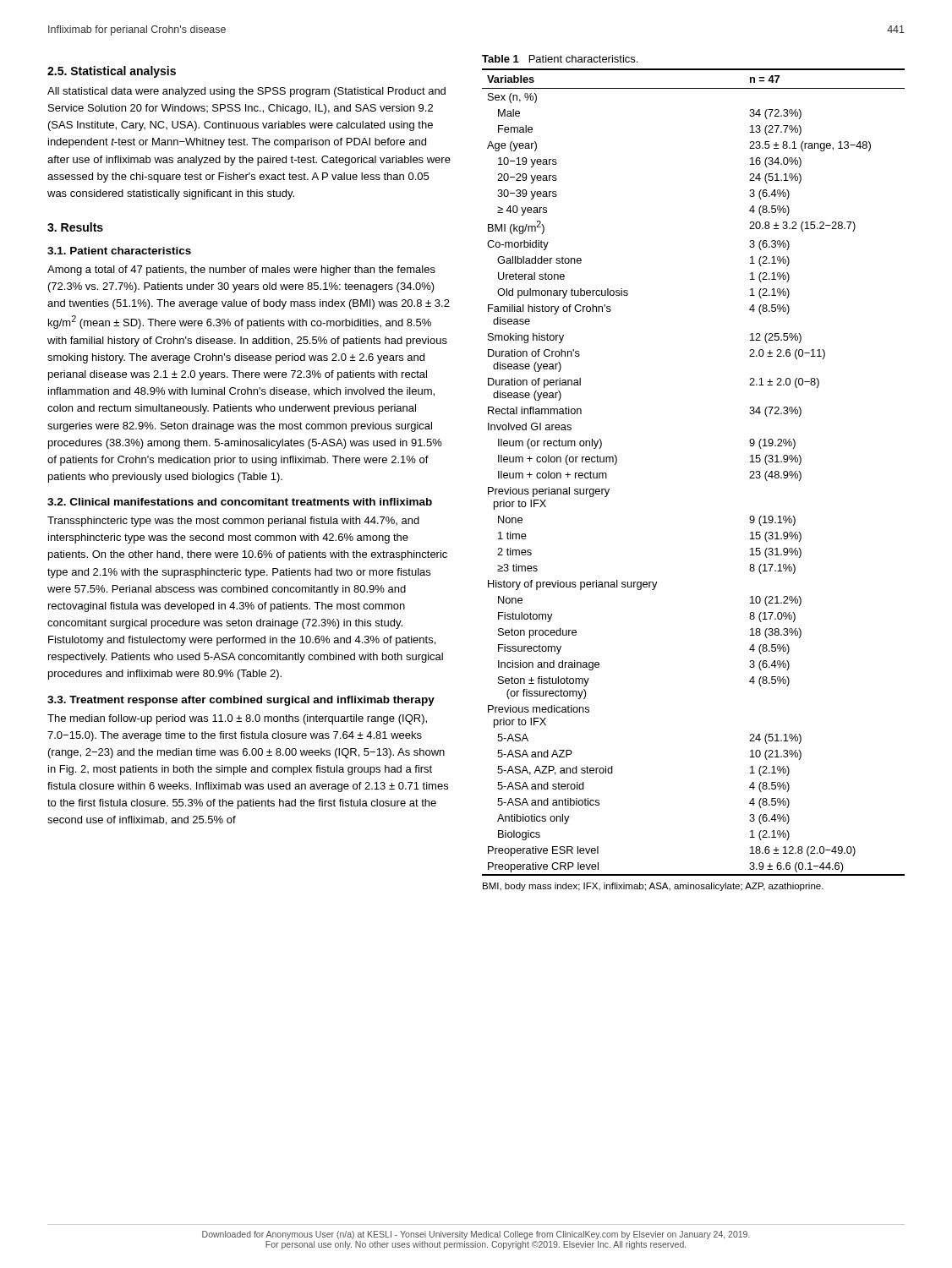
Task: Navigate to the region starting "3.3. Treatment response after combined surgical and infliximab"
Action: click(241, 699)
